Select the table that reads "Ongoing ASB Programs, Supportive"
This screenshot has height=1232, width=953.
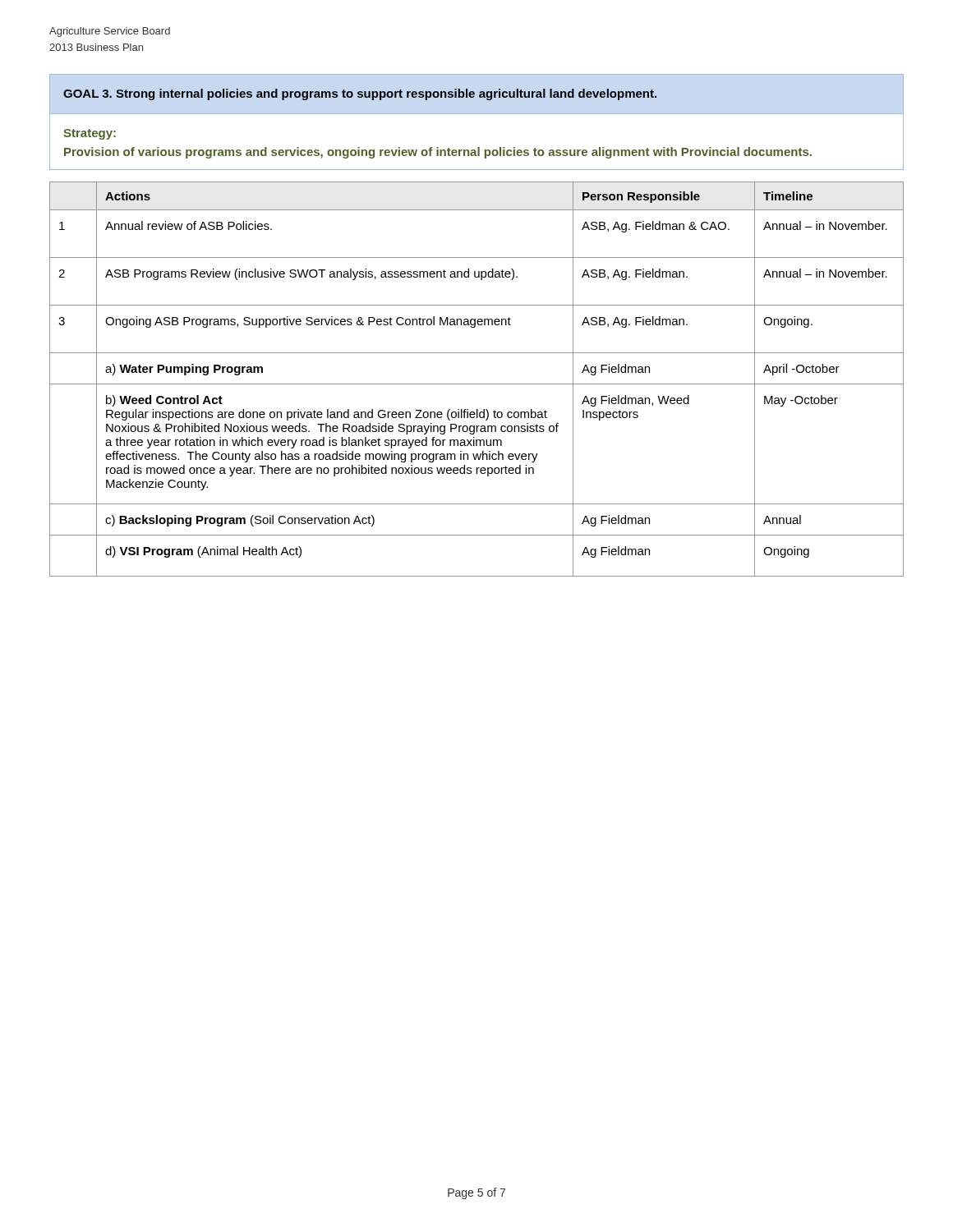pos(476,379)
